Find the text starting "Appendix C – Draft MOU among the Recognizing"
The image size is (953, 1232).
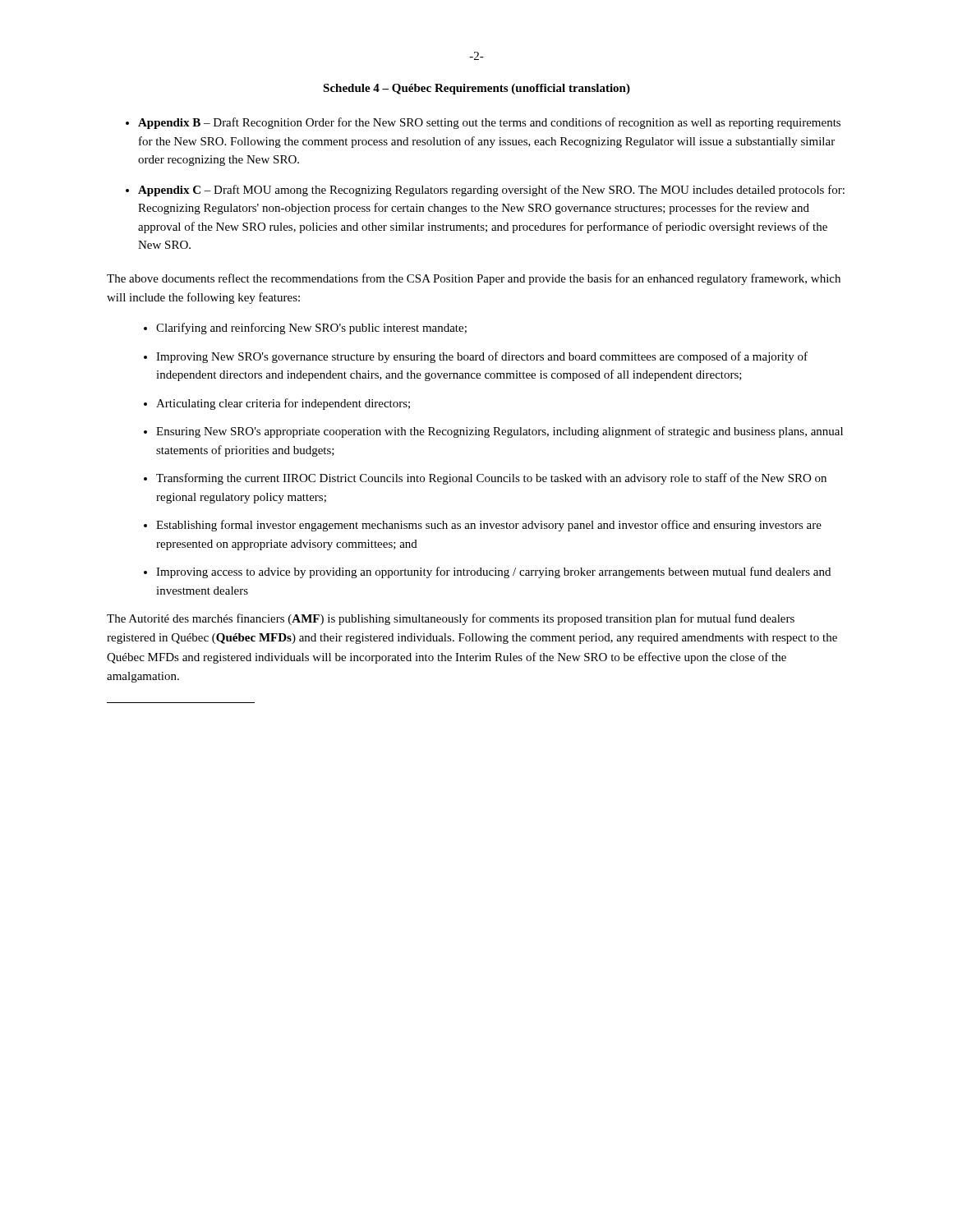492,217
